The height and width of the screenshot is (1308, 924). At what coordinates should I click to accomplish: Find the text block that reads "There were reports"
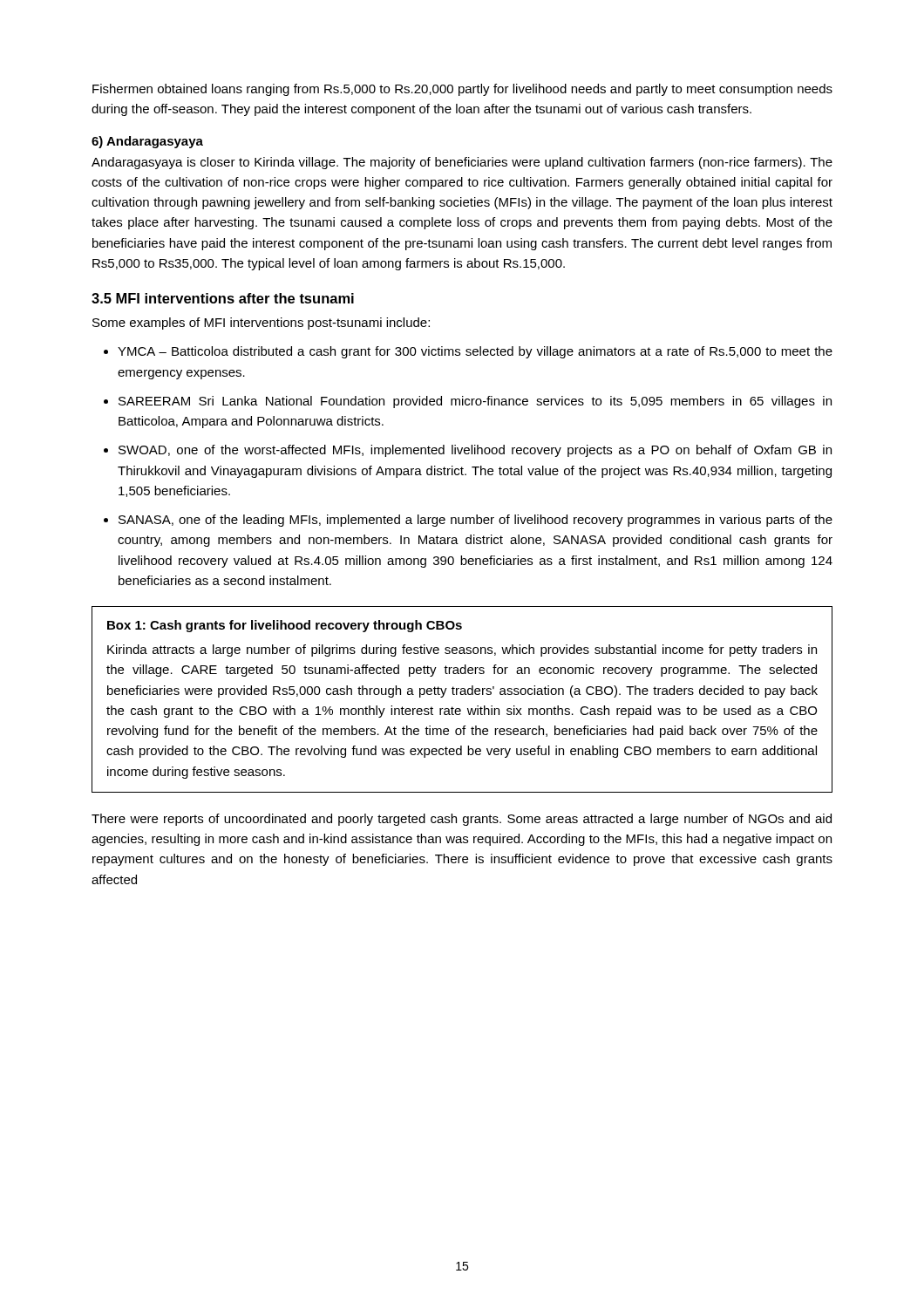(x=462, y=849)
